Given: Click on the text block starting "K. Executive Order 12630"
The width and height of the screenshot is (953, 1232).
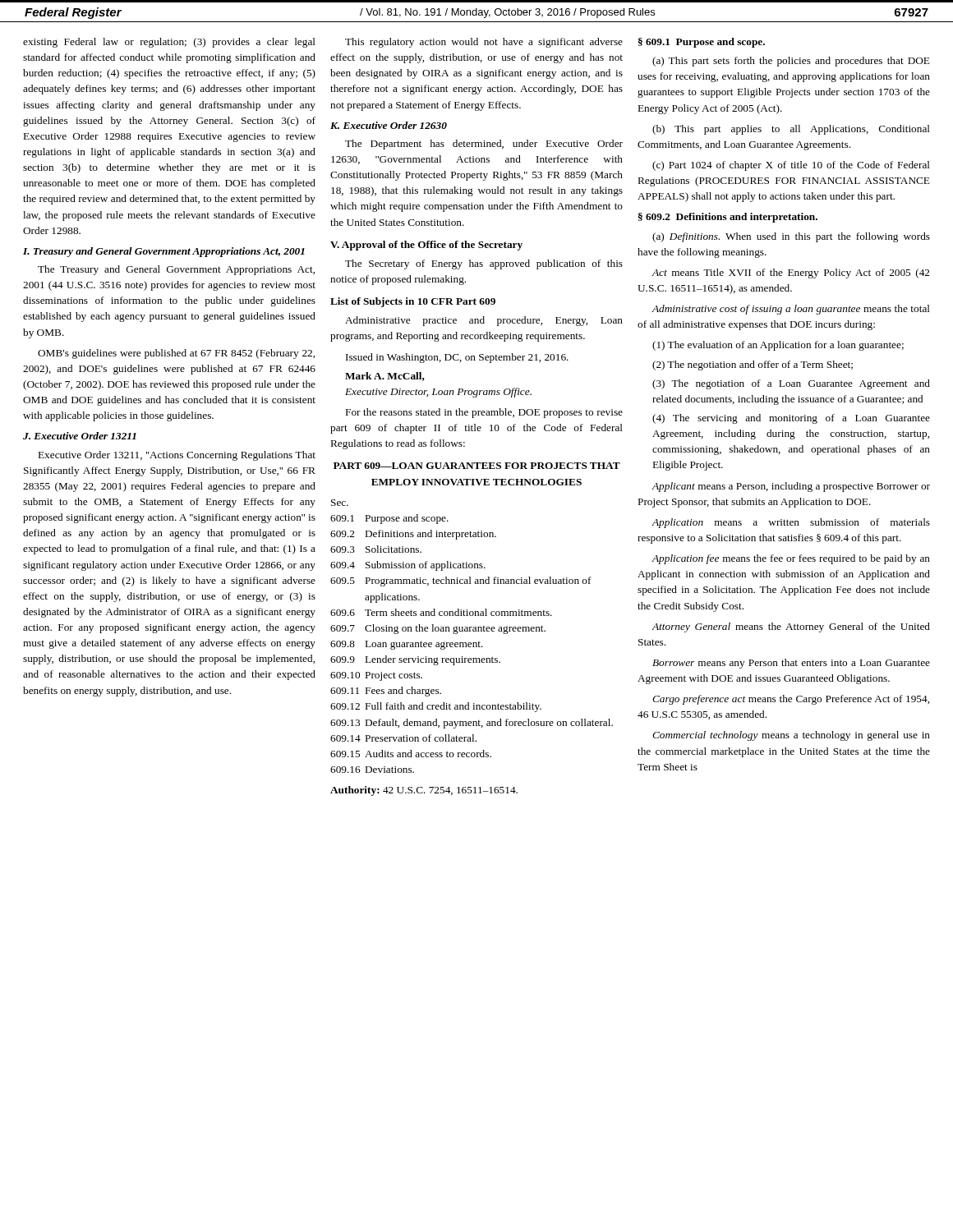Looking at the screenshot, I should pos(389,125).
